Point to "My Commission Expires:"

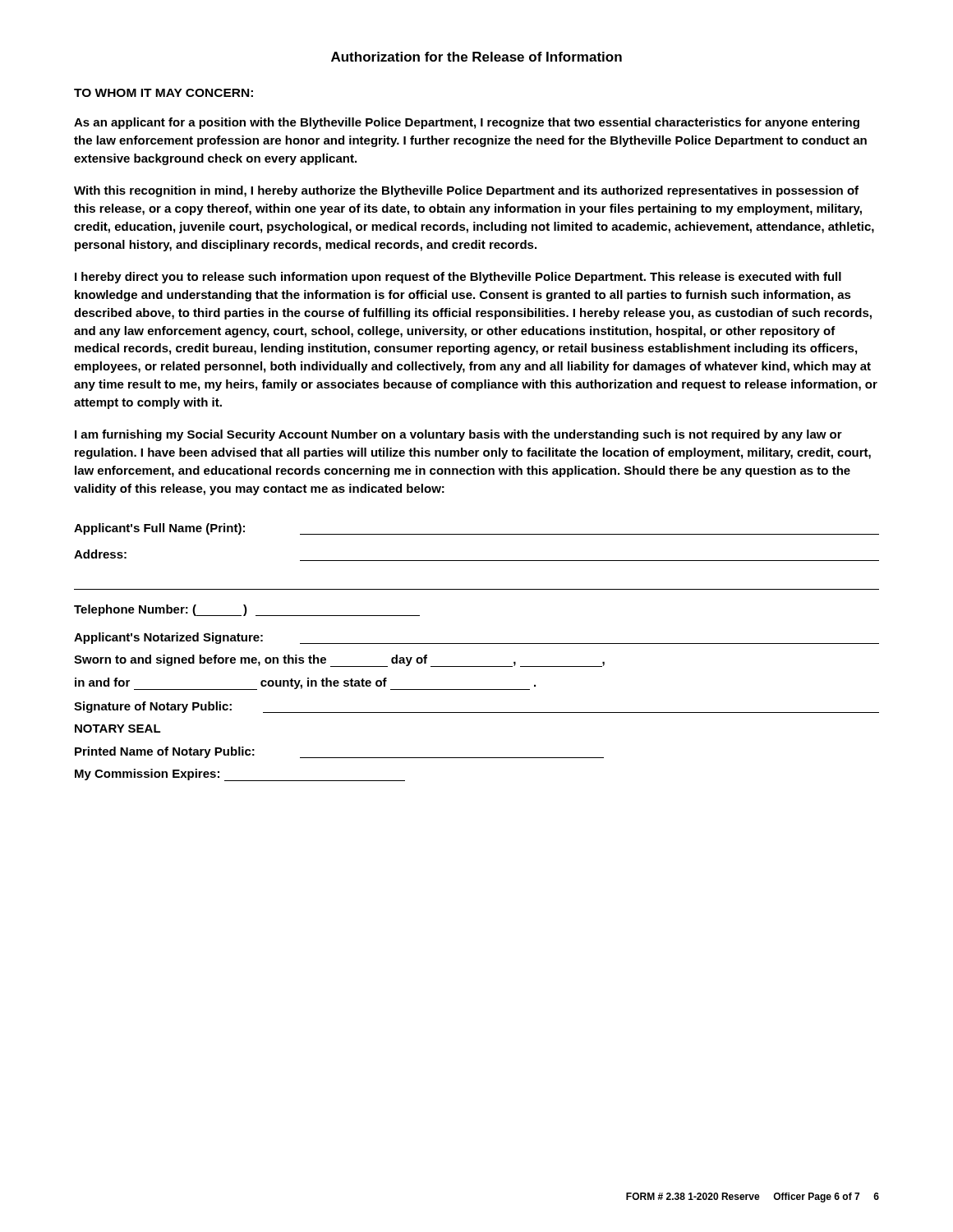(239, 774)
